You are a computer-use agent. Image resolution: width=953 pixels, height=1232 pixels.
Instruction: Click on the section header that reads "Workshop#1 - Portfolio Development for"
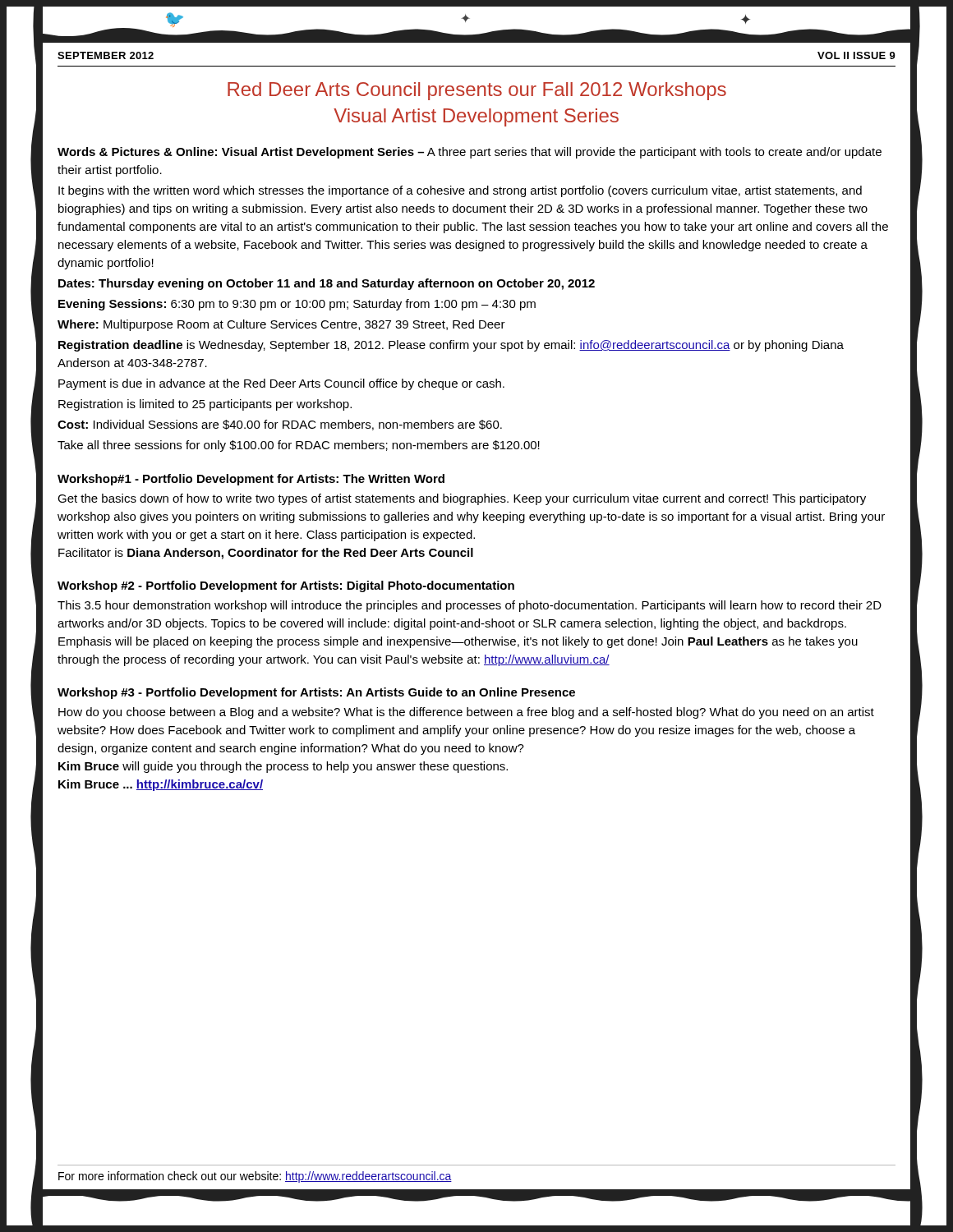tap(251, 478)
